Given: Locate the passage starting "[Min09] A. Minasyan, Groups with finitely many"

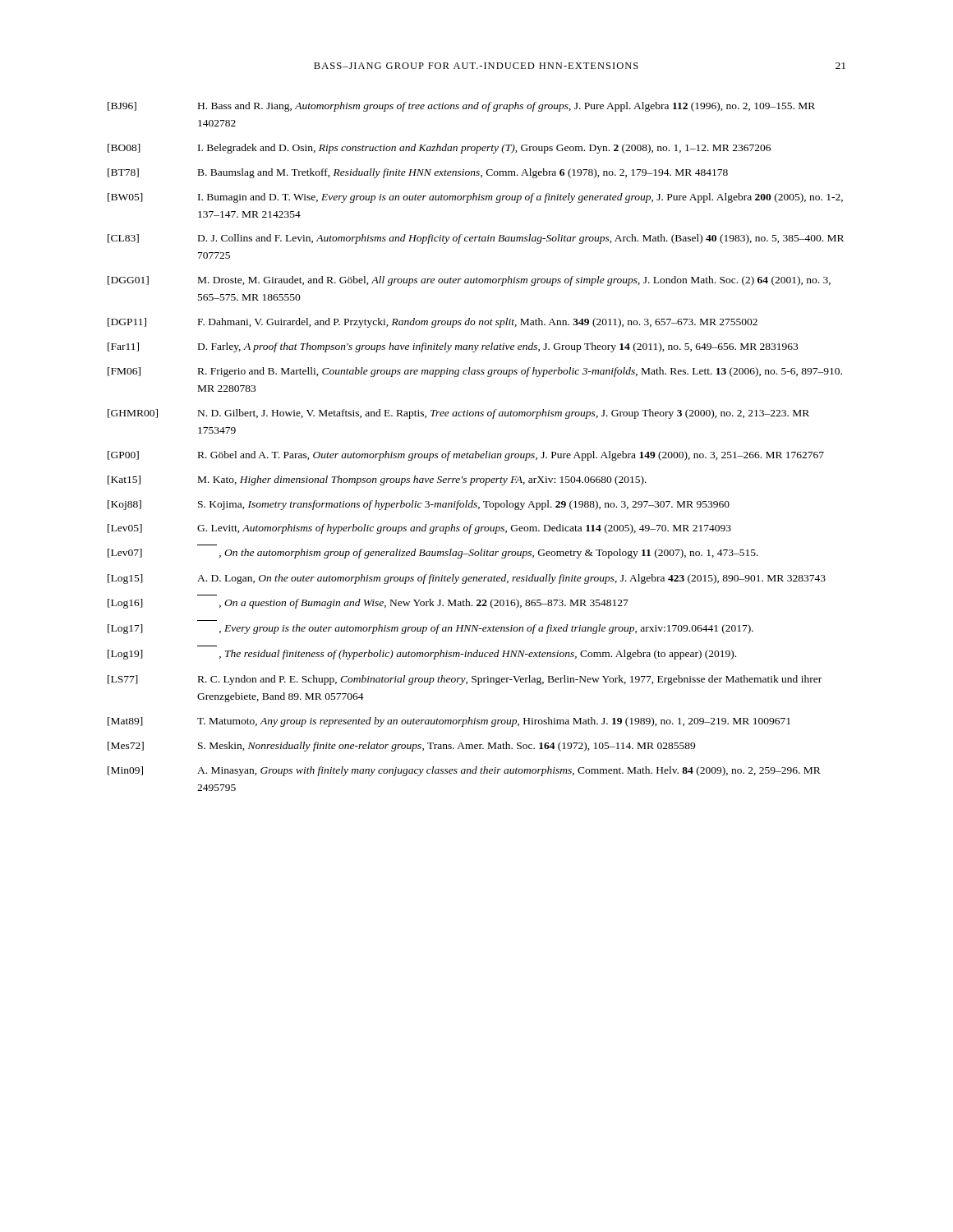Looking at the screenshot, I should click(476, 779).
